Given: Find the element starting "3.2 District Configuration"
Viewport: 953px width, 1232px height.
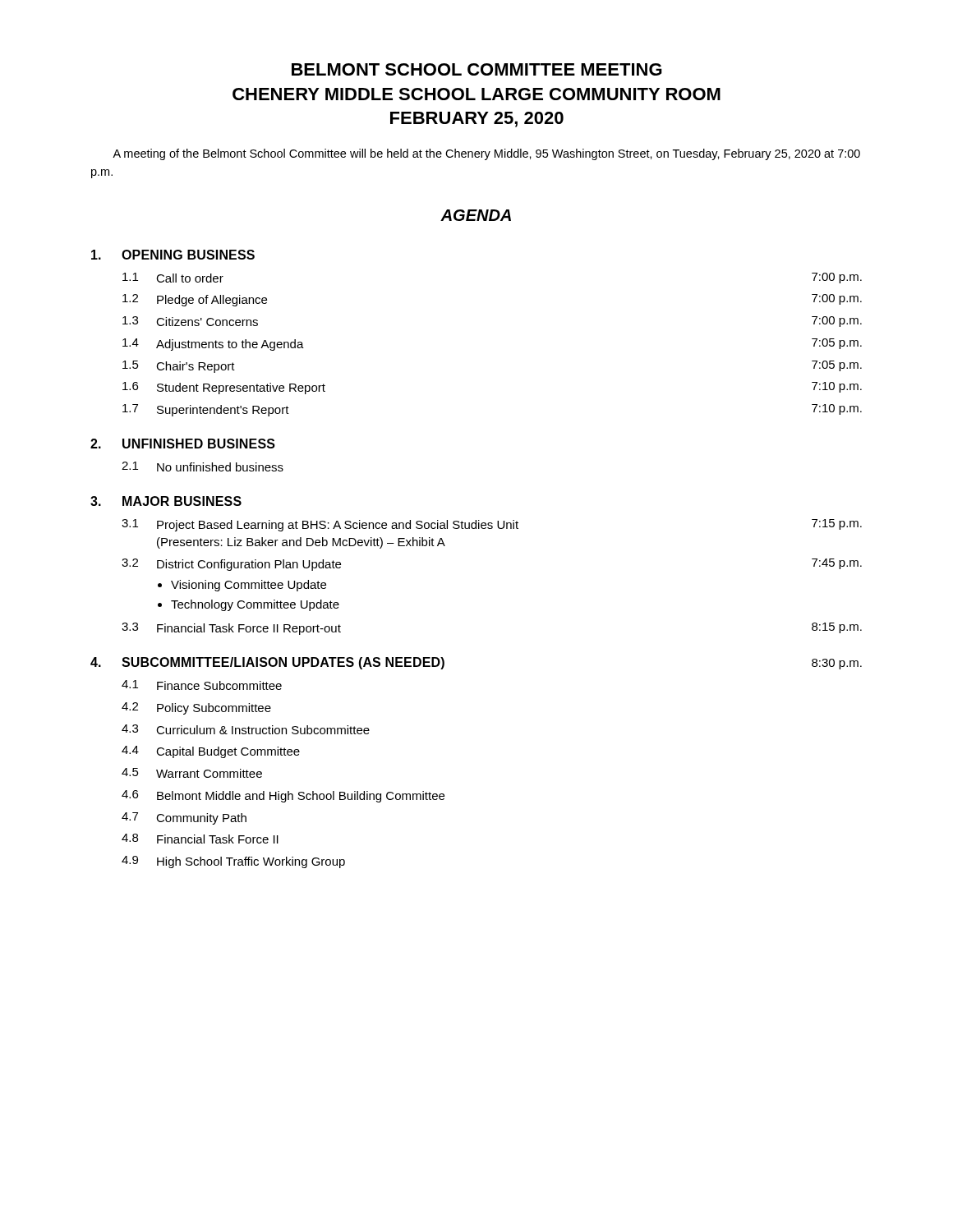Looking at the screenshot, I should (247, 565).
